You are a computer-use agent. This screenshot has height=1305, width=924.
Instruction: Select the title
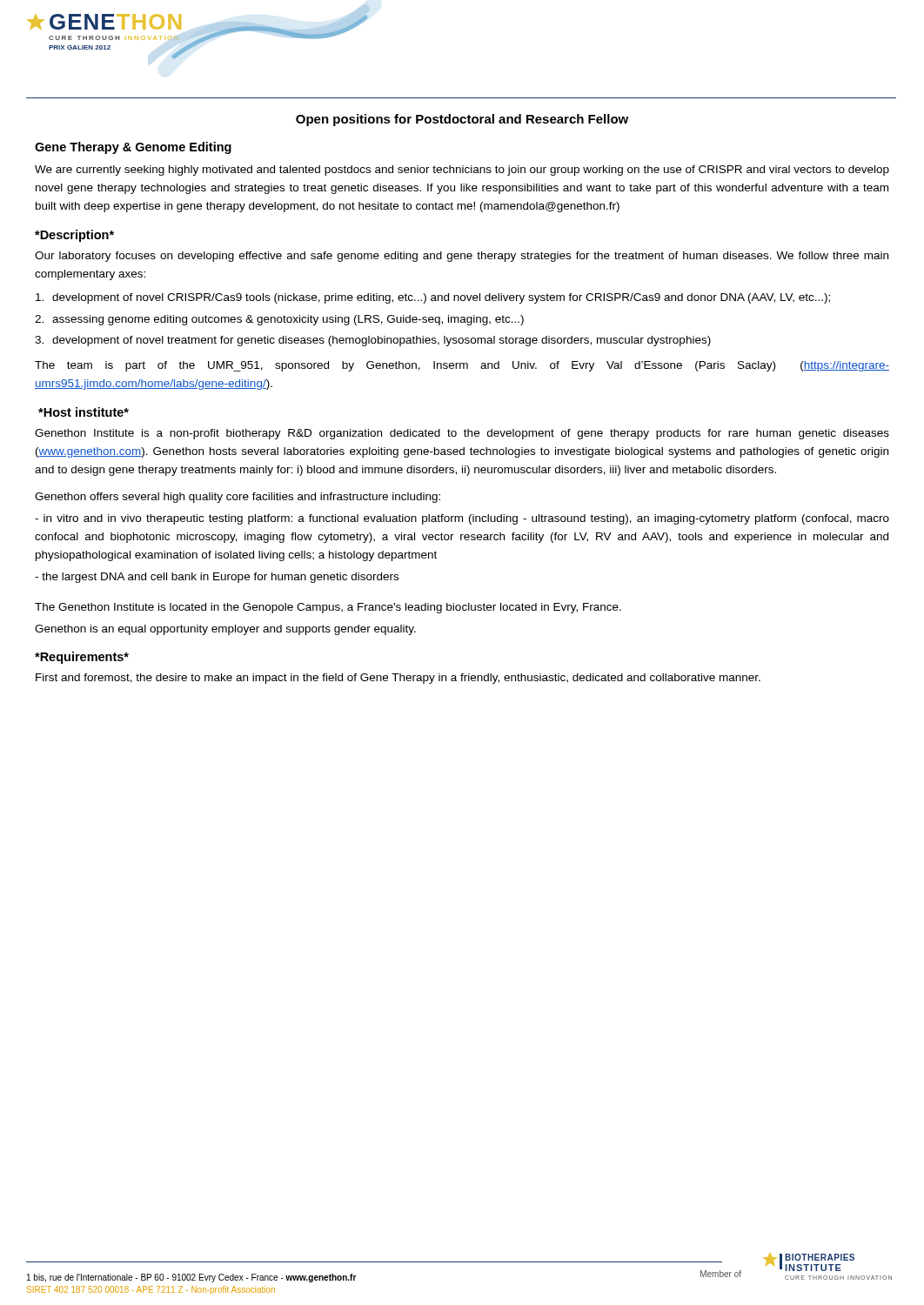click(462, 119)
